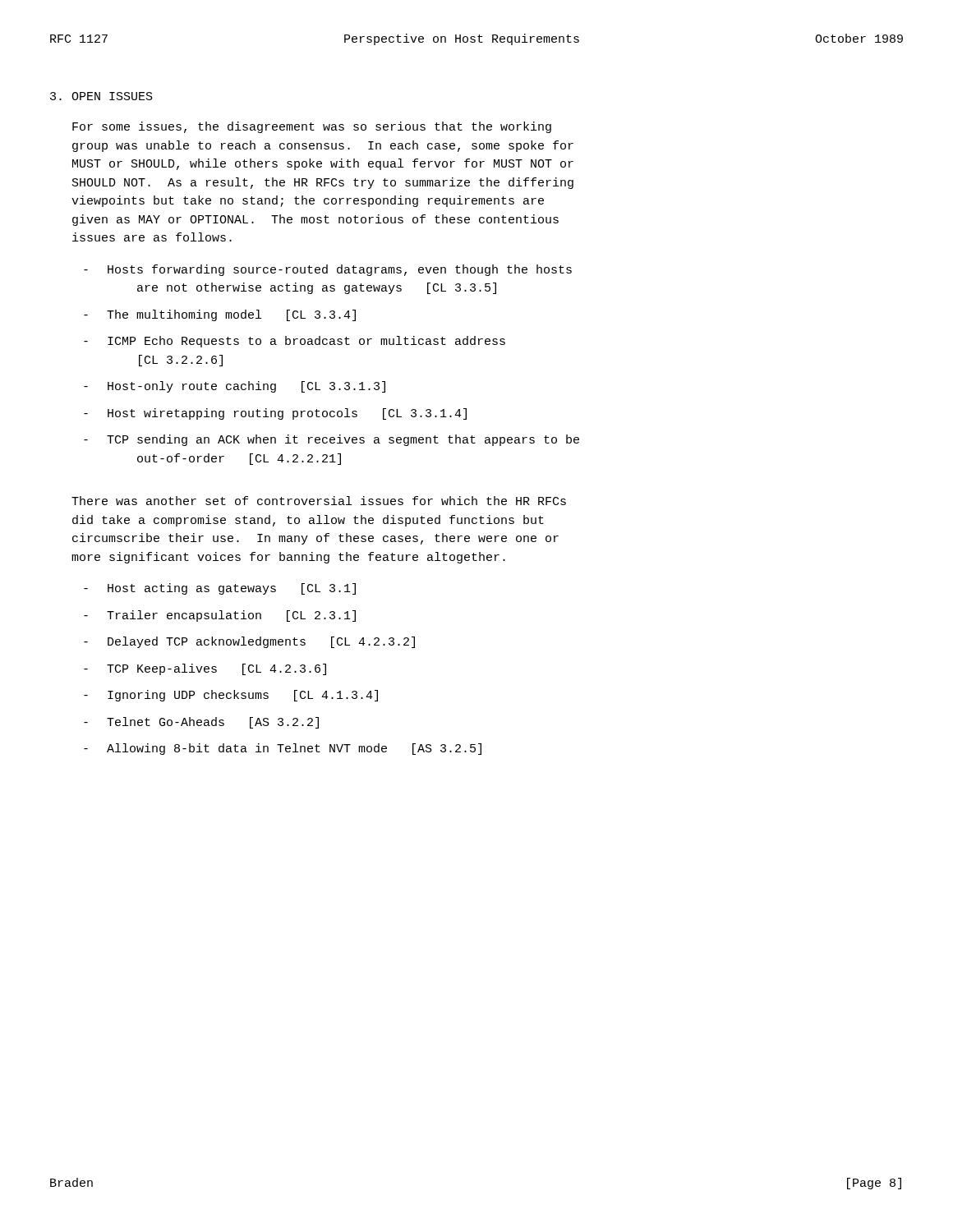953x1232 pixels.
Task: Click where it says "- The multihoming model [CL 3.3.4]"
Action: [220, 315]
